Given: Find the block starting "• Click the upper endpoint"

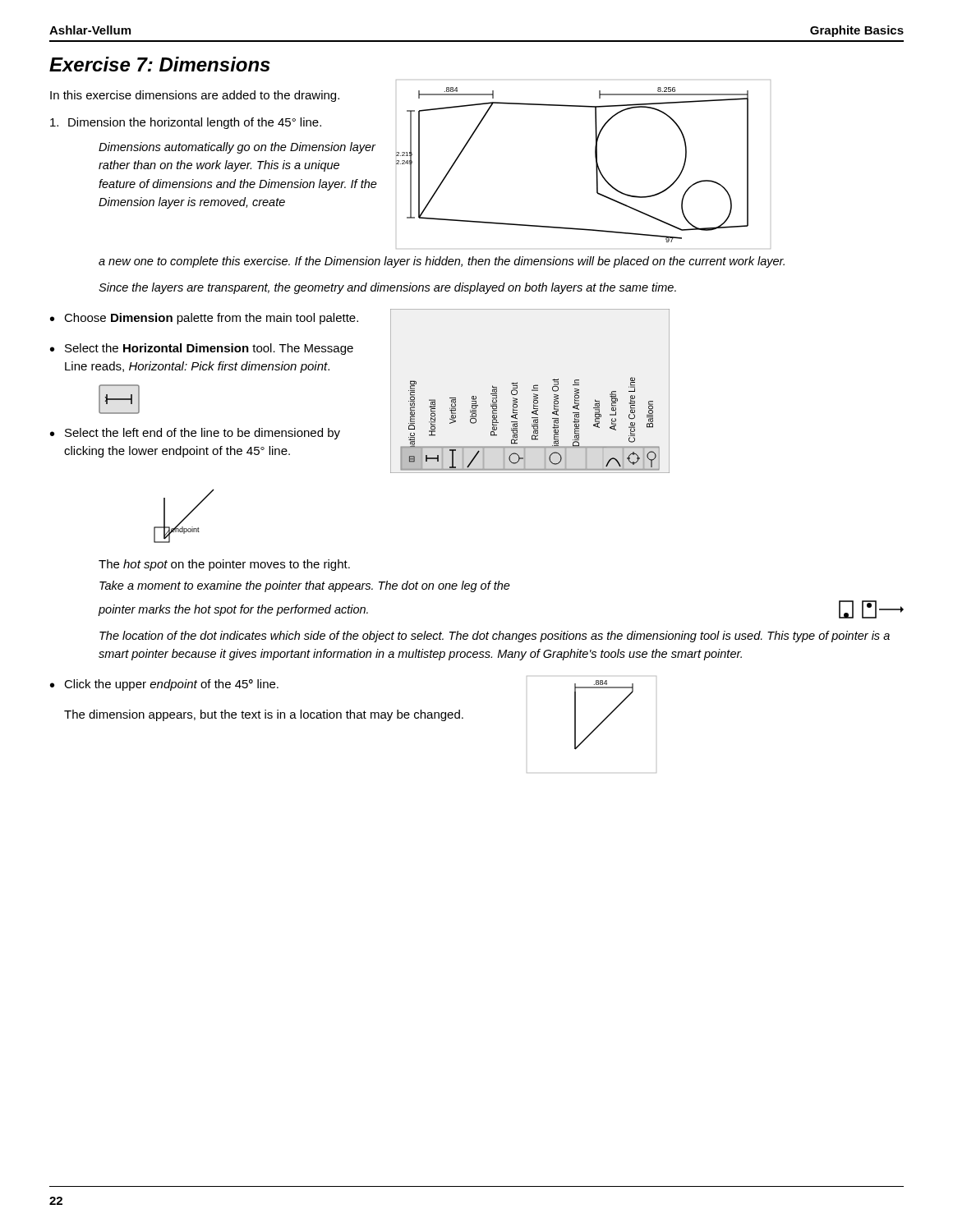Looking at the screenshot, I should point(279,686).
